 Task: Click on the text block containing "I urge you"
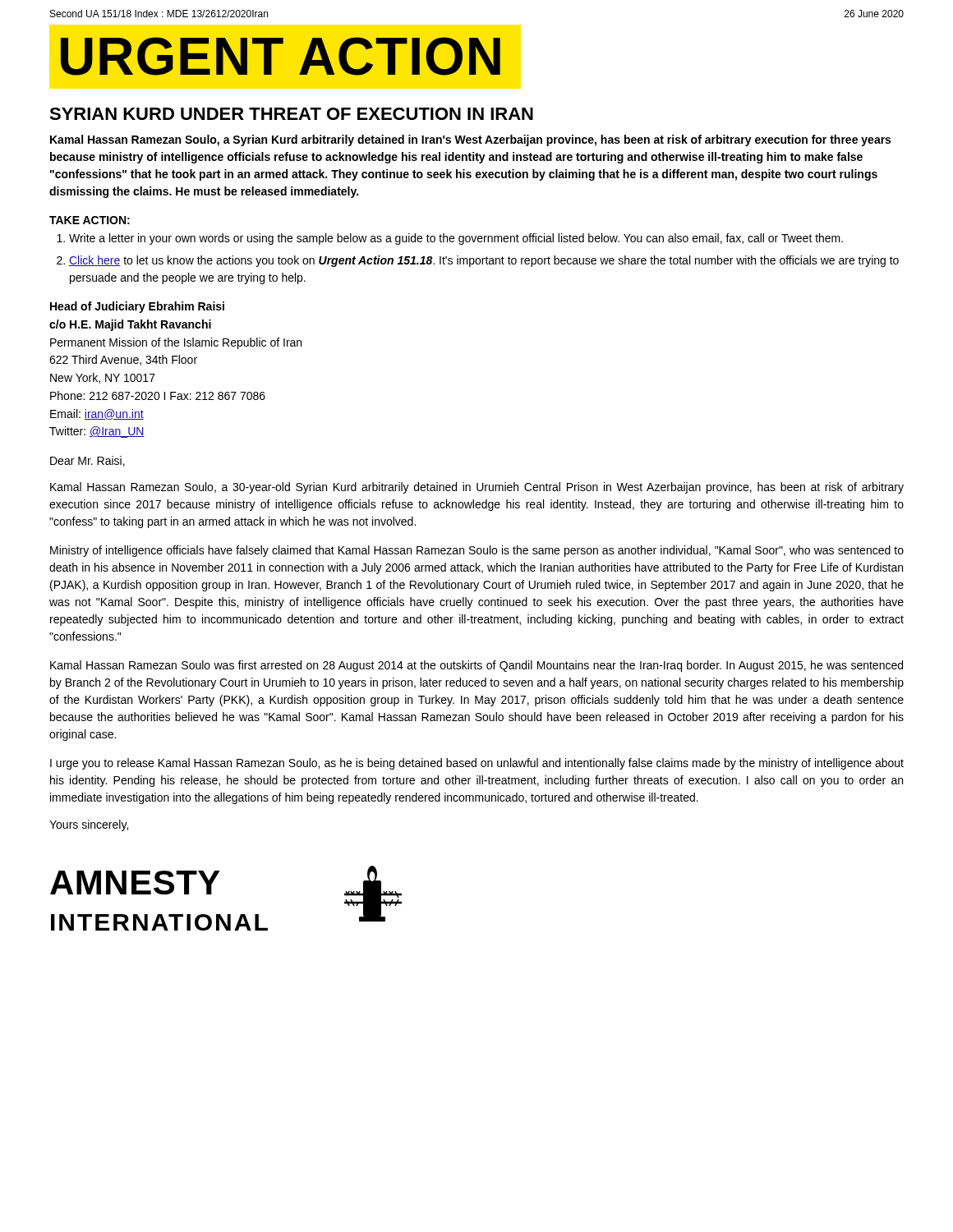[476, 780]
